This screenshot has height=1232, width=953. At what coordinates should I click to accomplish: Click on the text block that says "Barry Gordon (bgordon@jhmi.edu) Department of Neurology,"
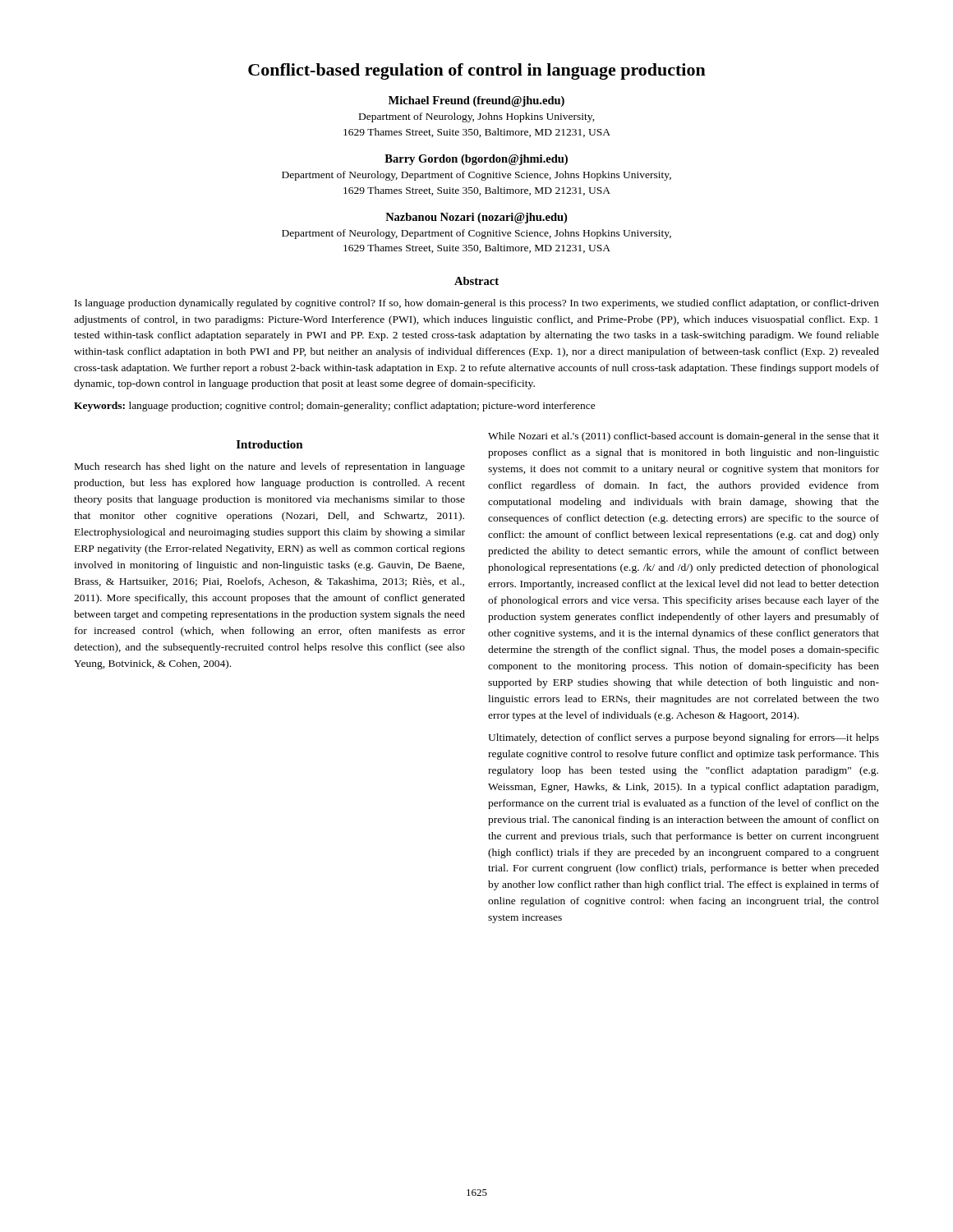coord(476,175)
